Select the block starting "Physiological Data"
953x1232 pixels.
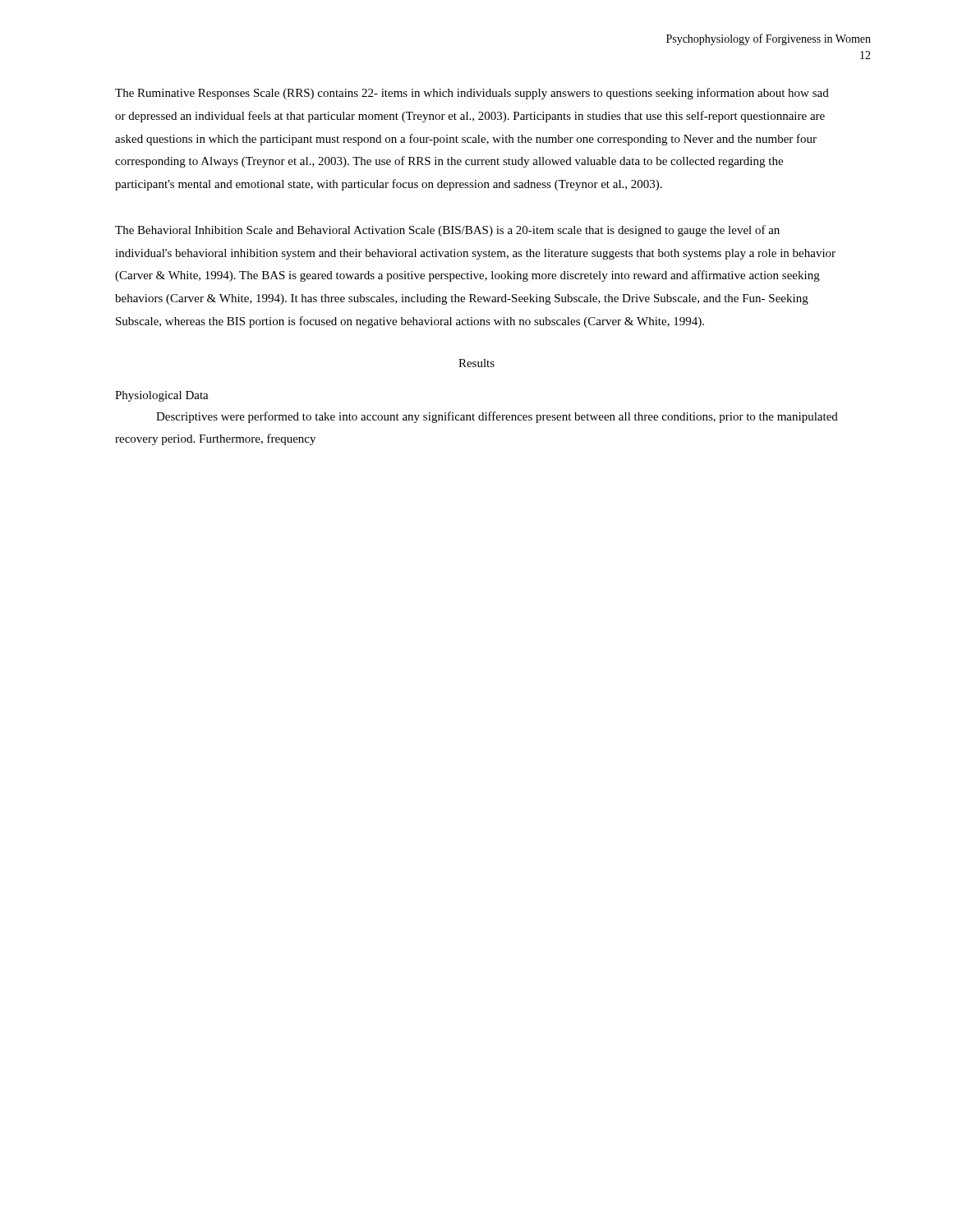click(x=162, y=395)
